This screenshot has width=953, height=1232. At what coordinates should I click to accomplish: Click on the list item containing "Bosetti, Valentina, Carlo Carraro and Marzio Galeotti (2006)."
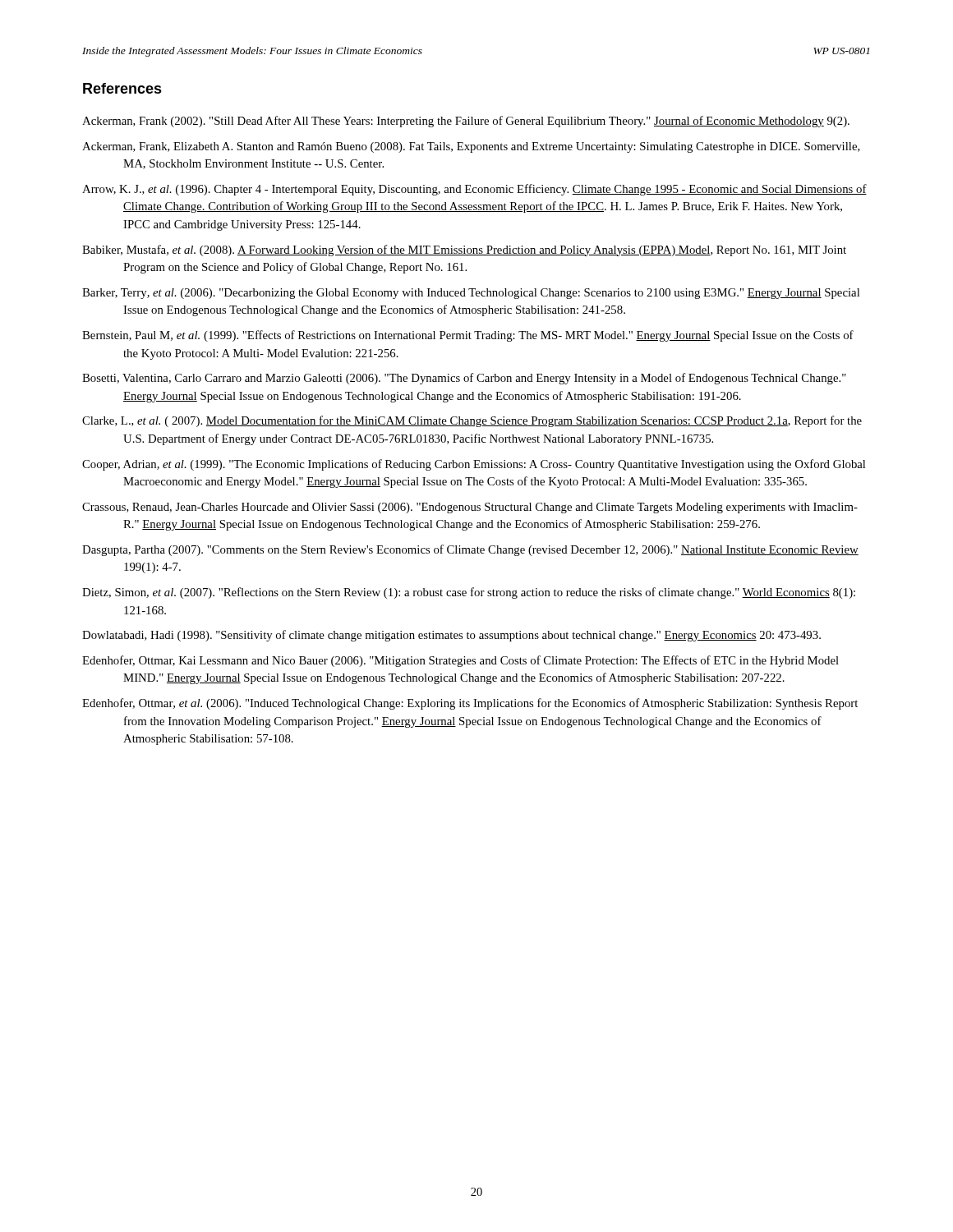464,387
